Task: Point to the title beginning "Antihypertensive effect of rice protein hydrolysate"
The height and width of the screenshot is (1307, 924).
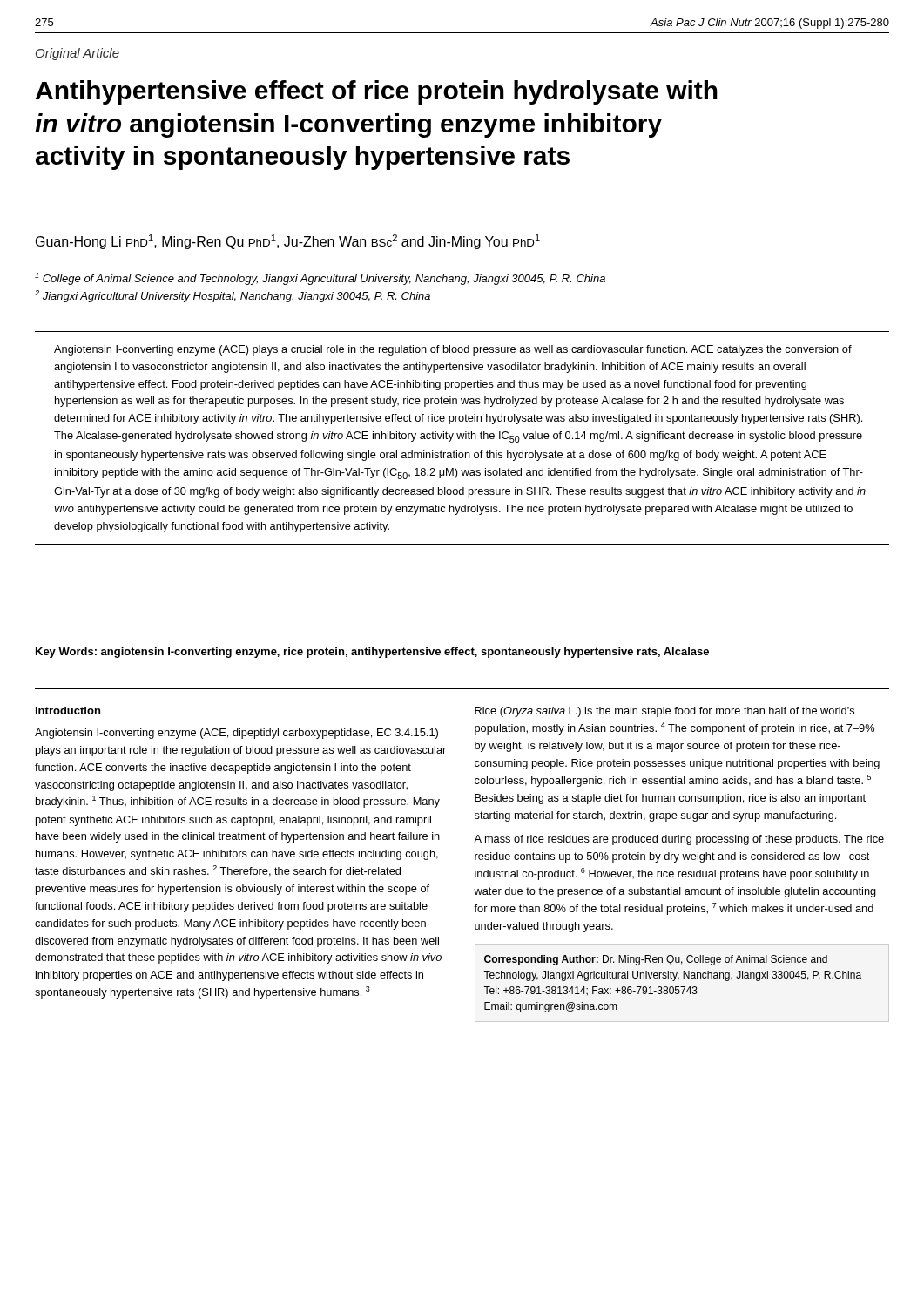Action: coord(377,123)
